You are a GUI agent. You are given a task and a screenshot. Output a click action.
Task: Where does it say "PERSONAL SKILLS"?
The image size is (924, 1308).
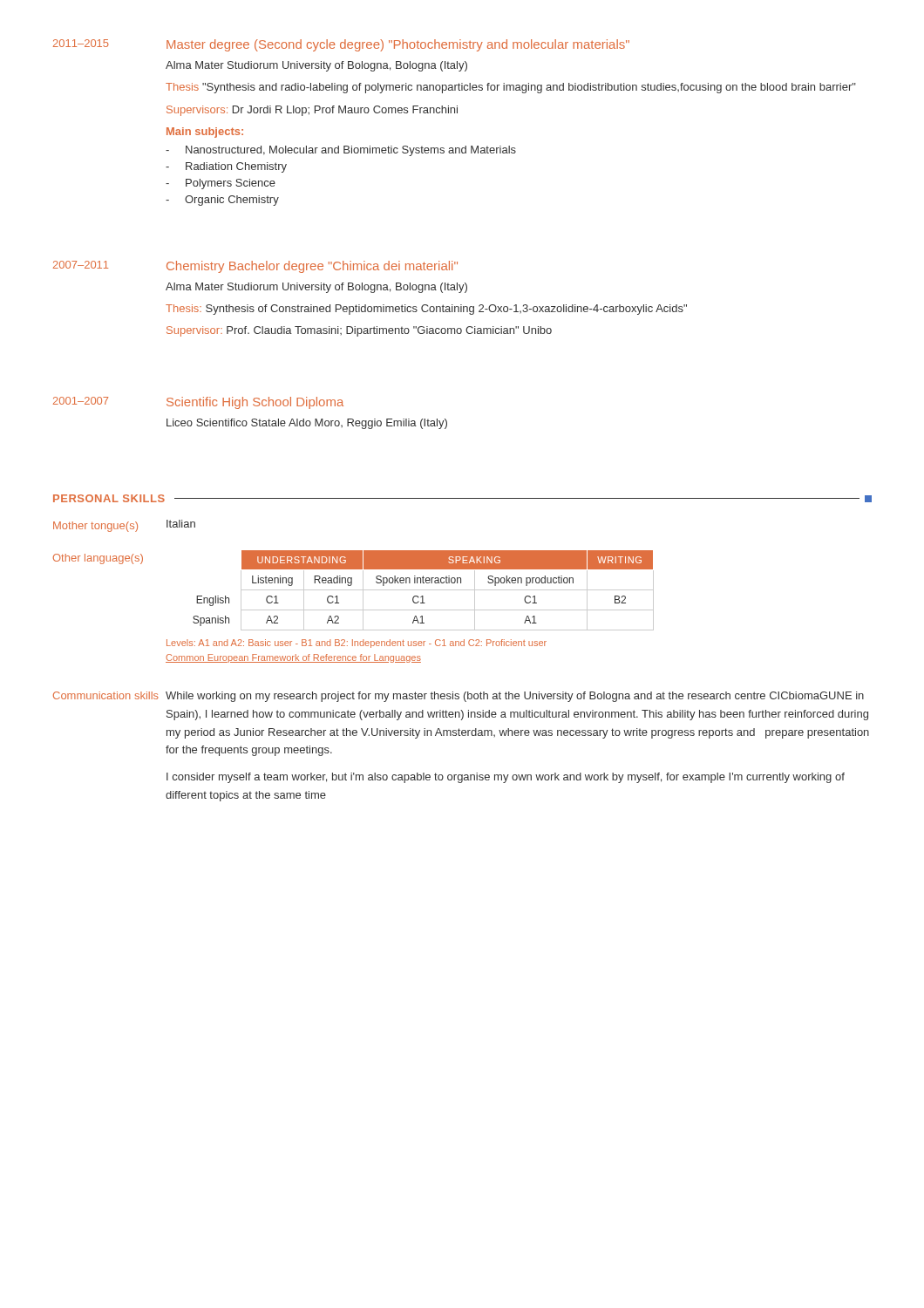click(109, 498)
